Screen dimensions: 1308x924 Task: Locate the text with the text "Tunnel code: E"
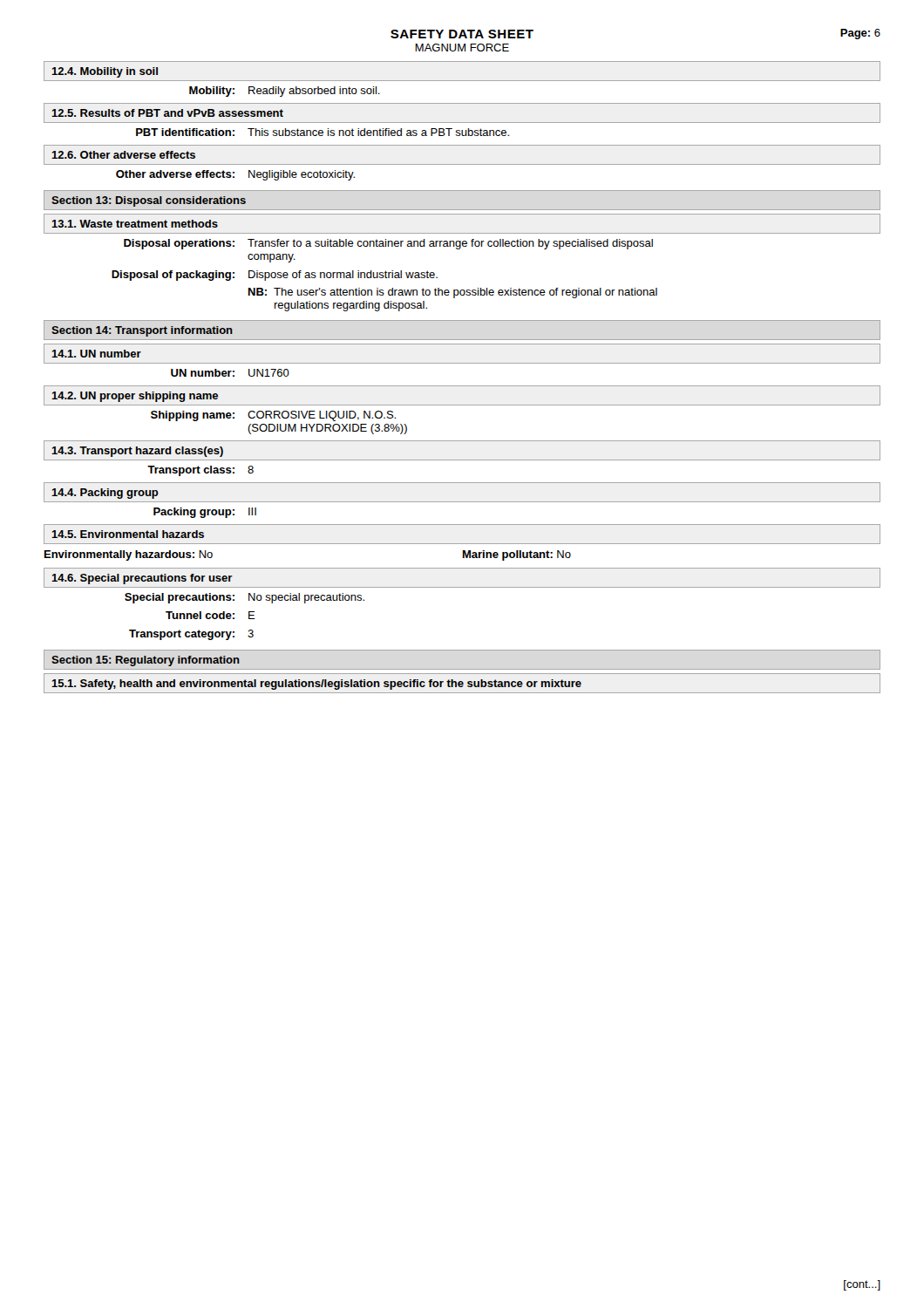(211, 615)
